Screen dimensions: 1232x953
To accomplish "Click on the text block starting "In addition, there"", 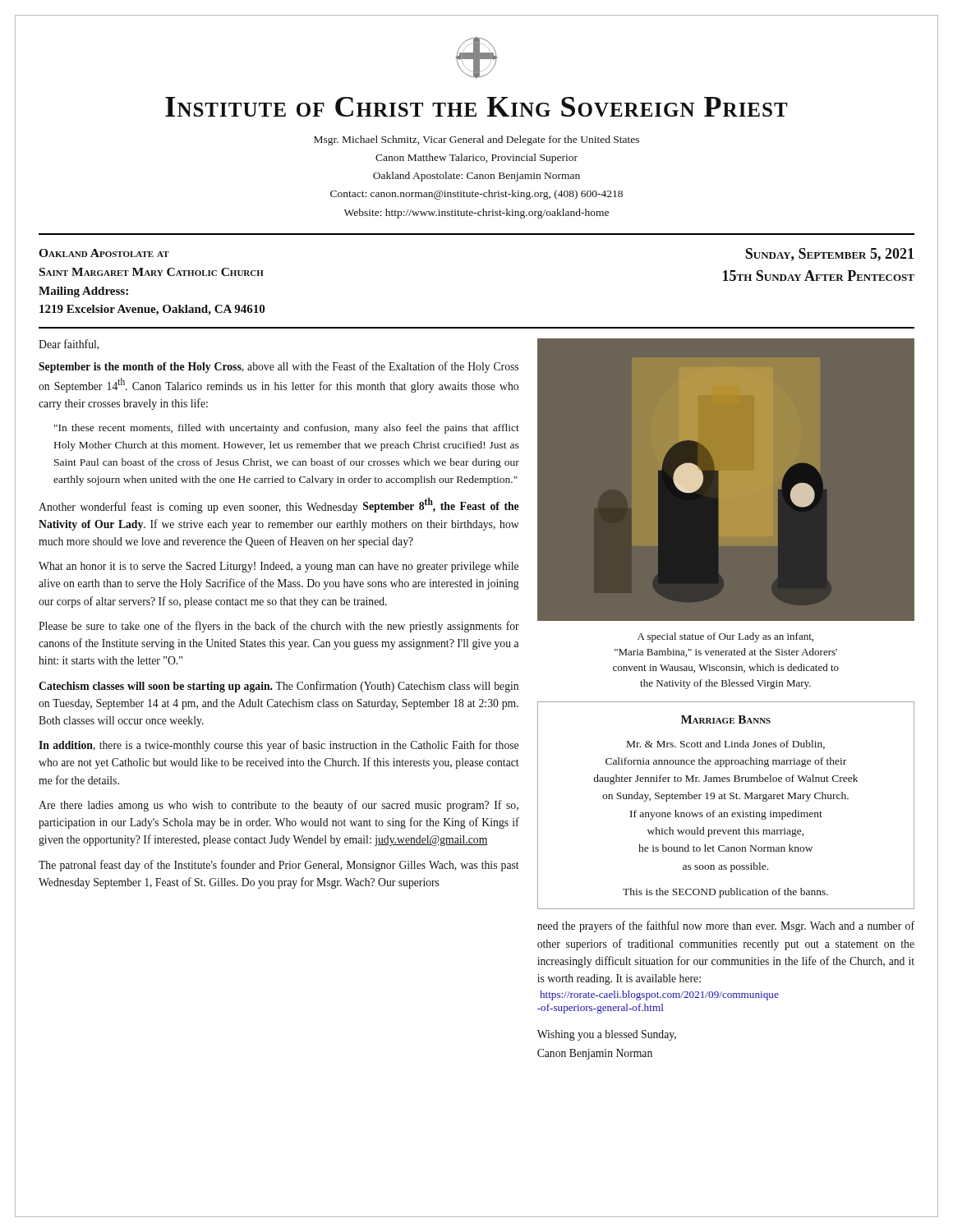I will (x=279, y=763).
